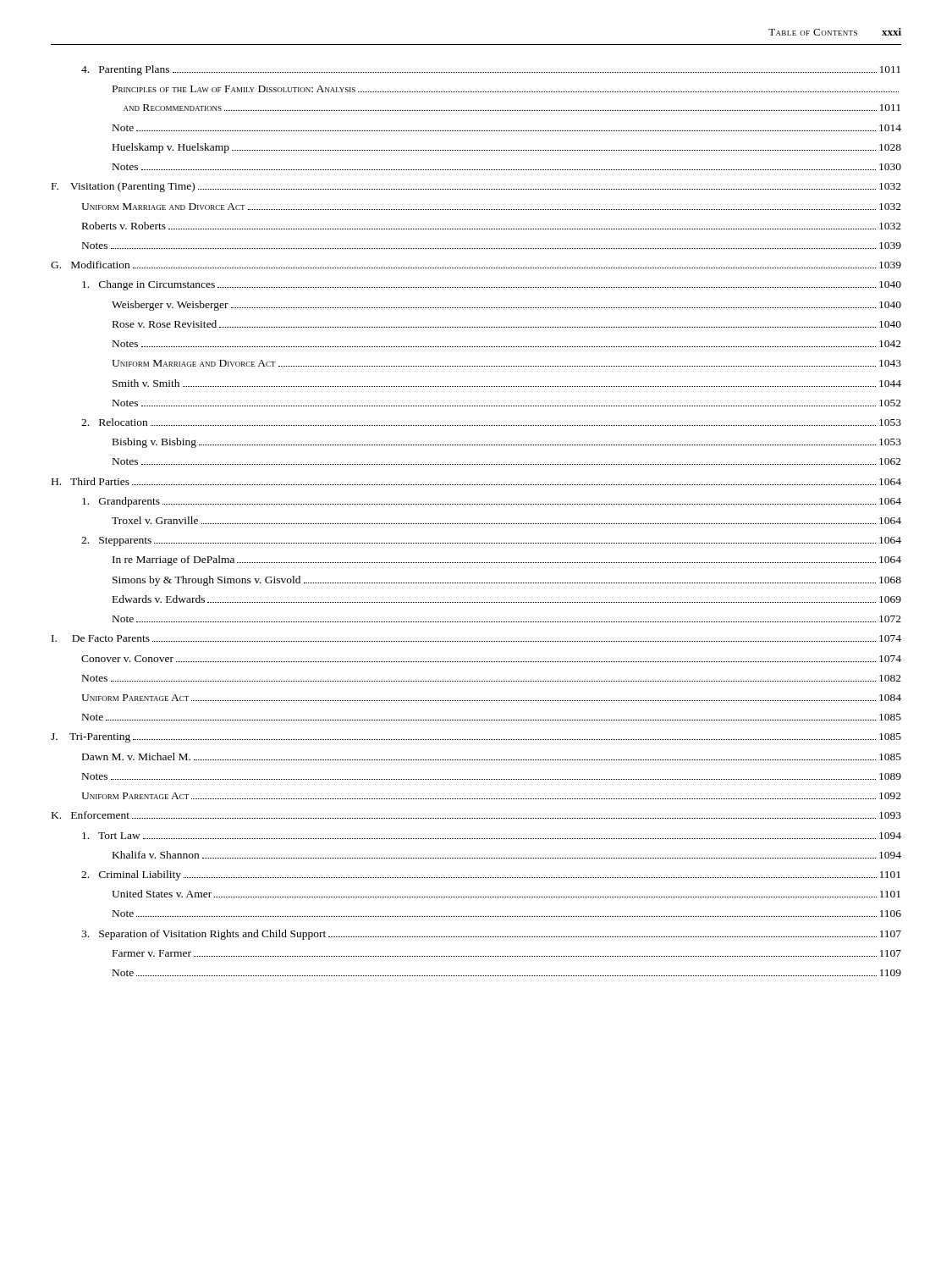
Task: Locate the list item that says "Principles of the Law of Family Dissolution:"
Action: pyautogui.click(x=505, y=89)
